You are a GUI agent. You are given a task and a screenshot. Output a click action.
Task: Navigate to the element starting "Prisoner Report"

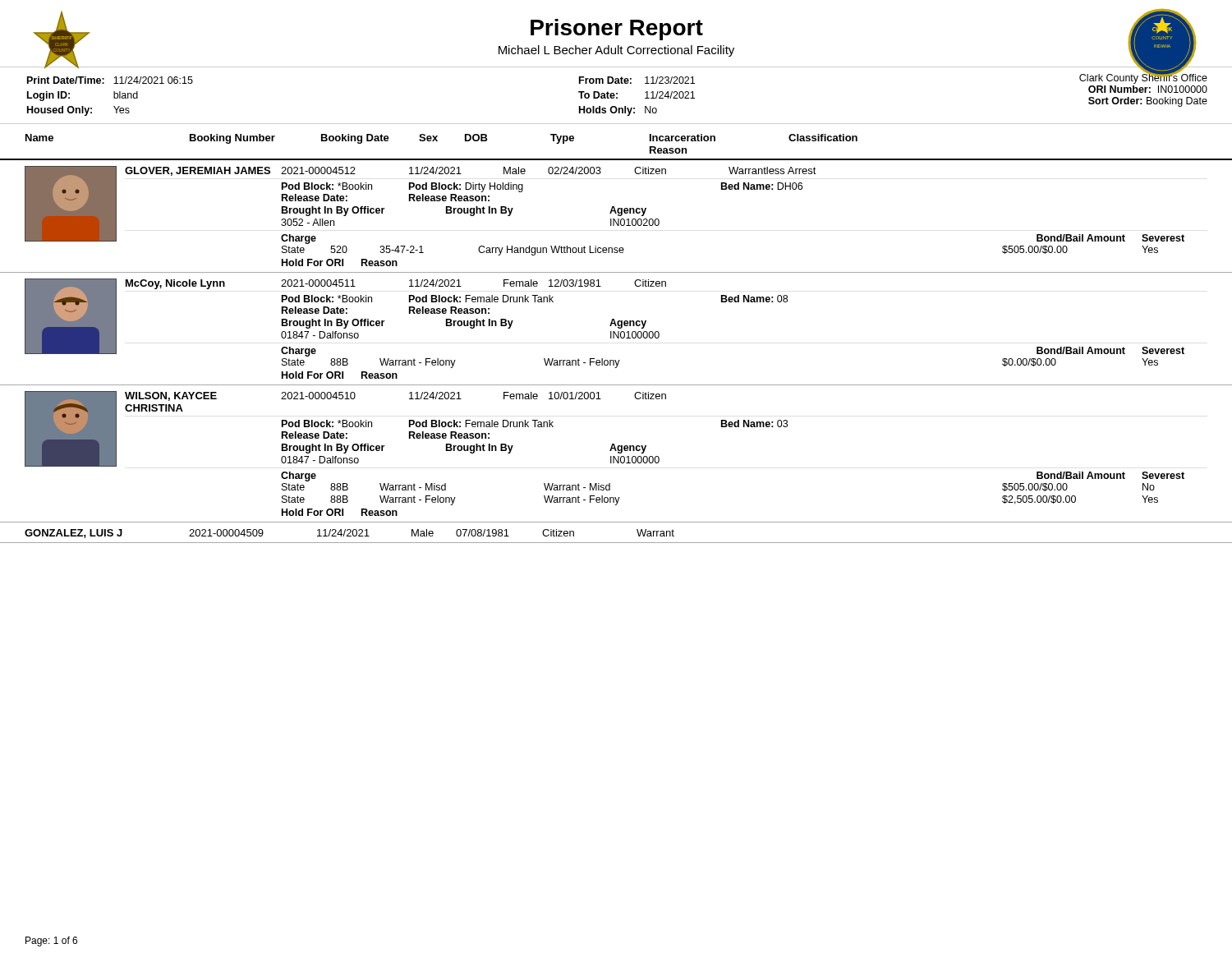(616, 27)
